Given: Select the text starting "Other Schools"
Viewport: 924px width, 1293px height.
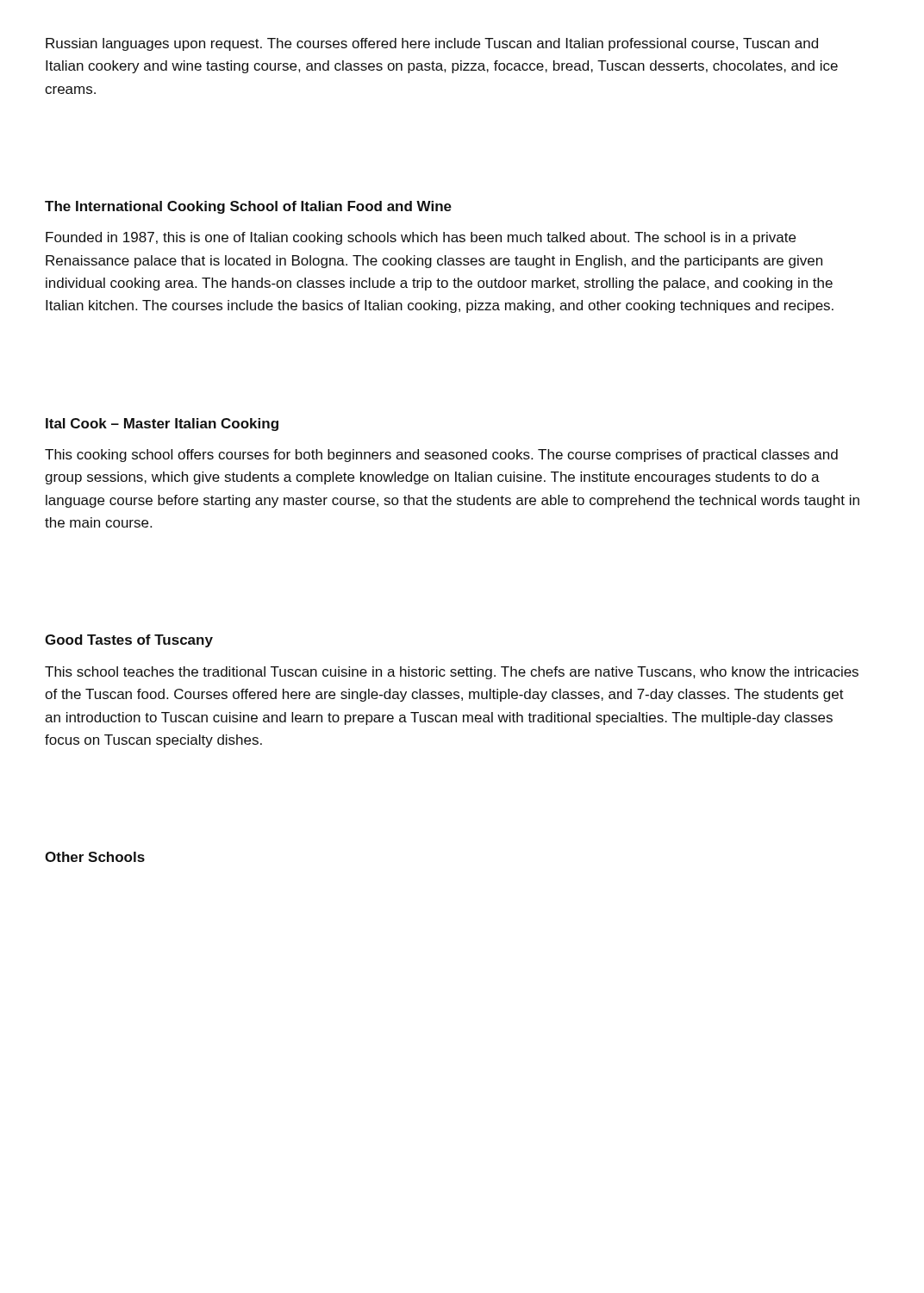Looking at the screenshot, I should (95, 857).
